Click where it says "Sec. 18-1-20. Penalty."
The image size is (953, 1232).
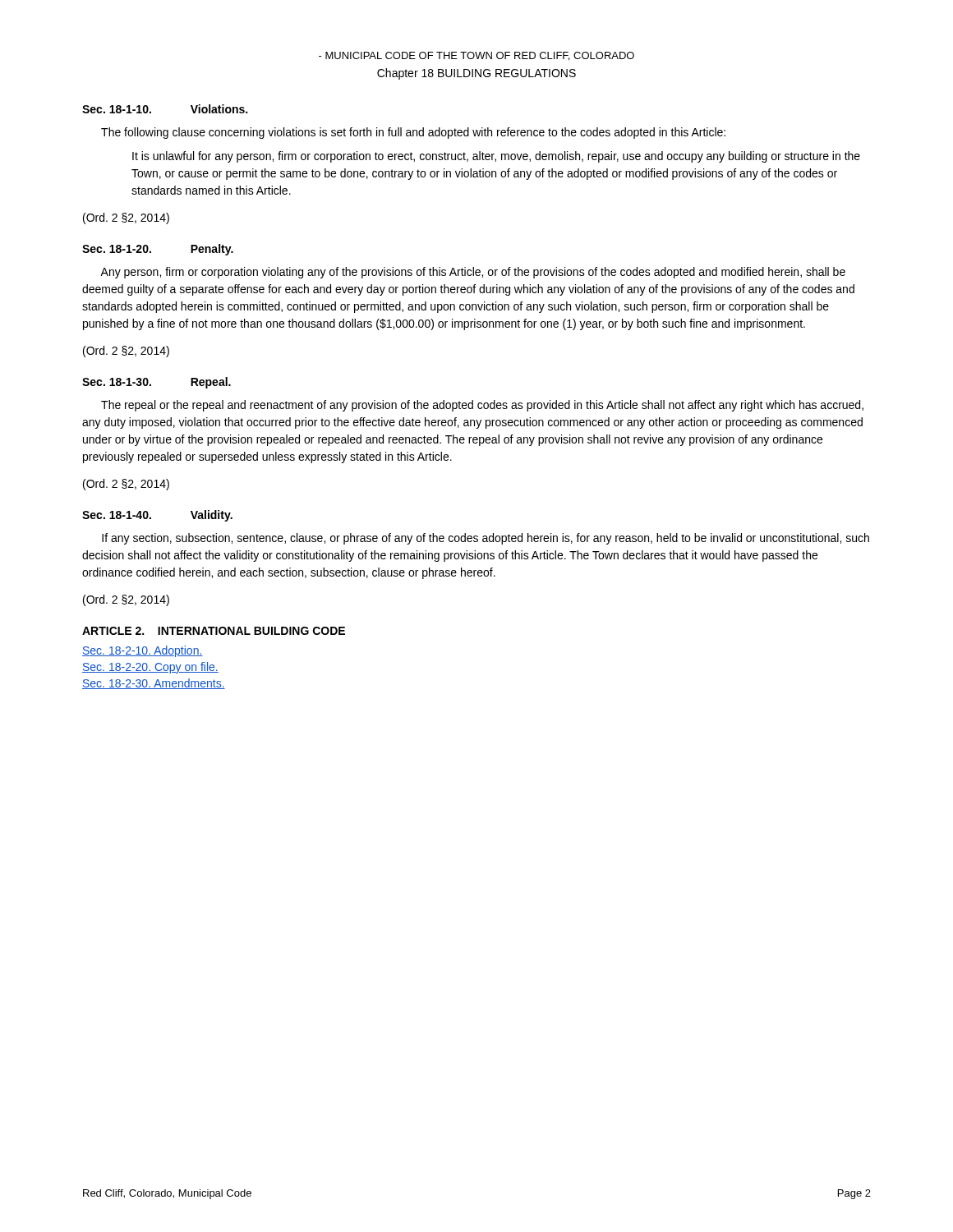[x=158, y=249]
